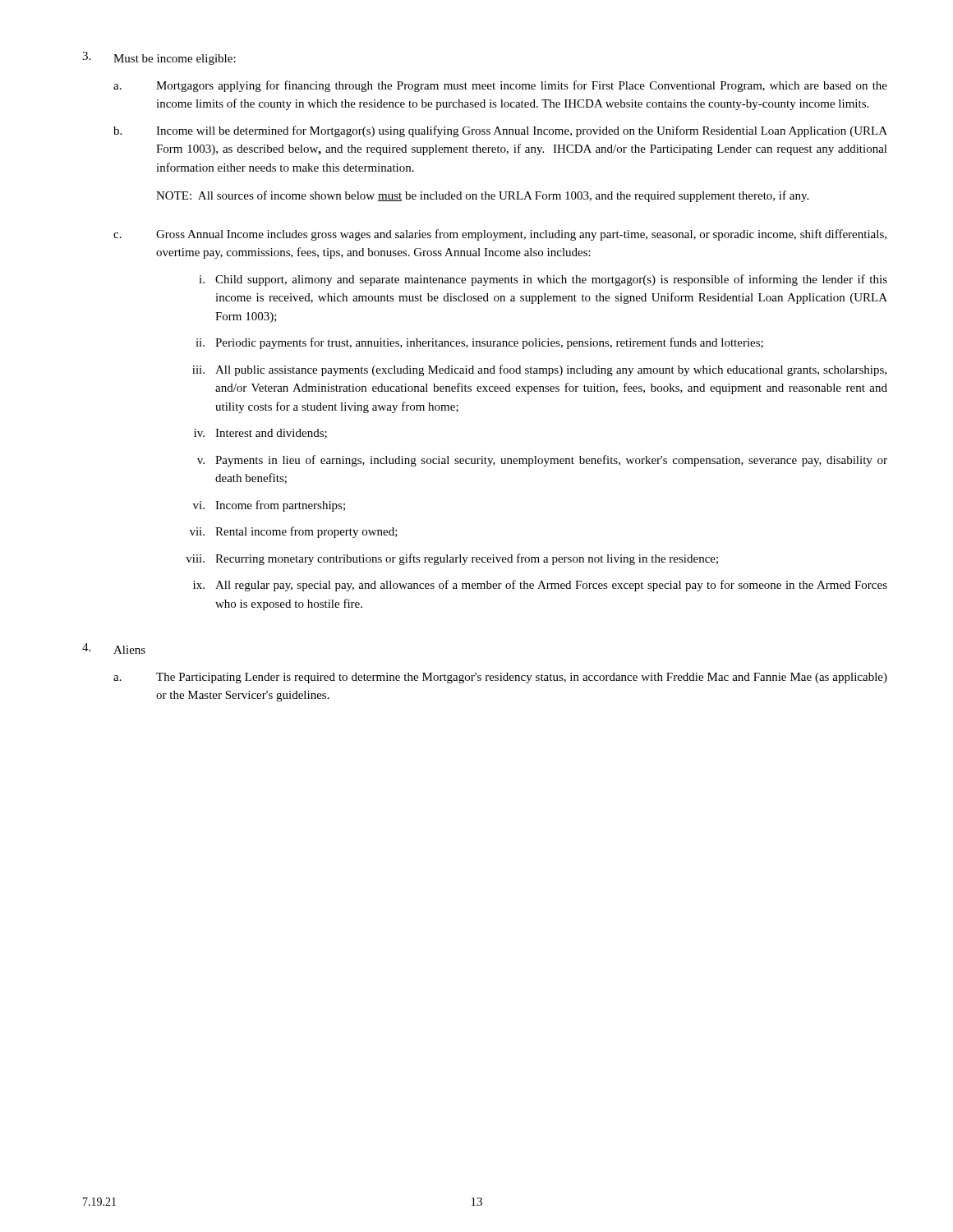
Task: Select the block starting "iv. Interest and dividends;"
Action: coord(260,434)
